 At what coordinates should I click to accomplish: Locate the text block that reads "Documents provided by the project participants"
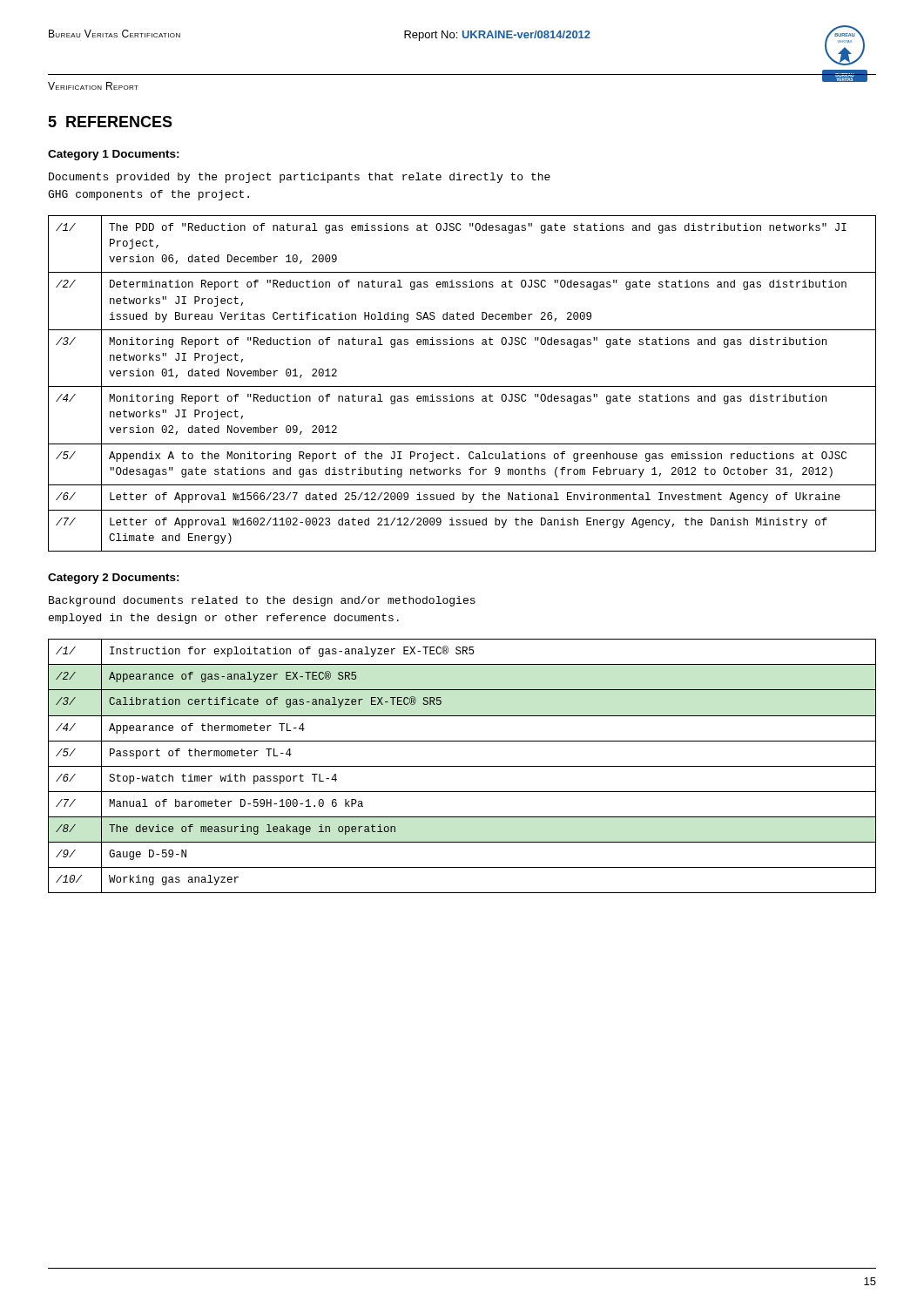click(299, 186)
